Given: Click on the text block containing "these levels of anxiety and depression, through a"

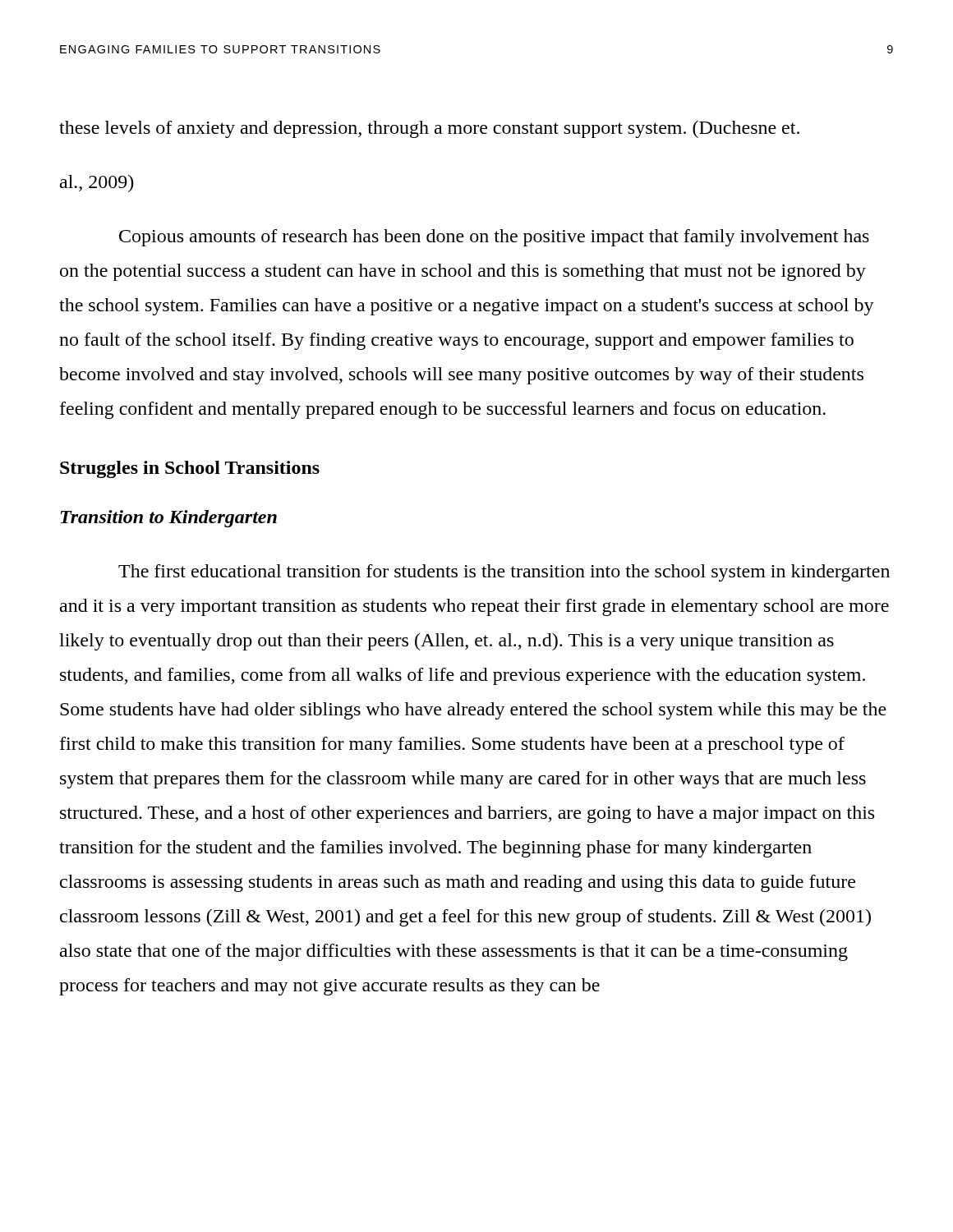Looking at the screenshot, I should 429,129.
